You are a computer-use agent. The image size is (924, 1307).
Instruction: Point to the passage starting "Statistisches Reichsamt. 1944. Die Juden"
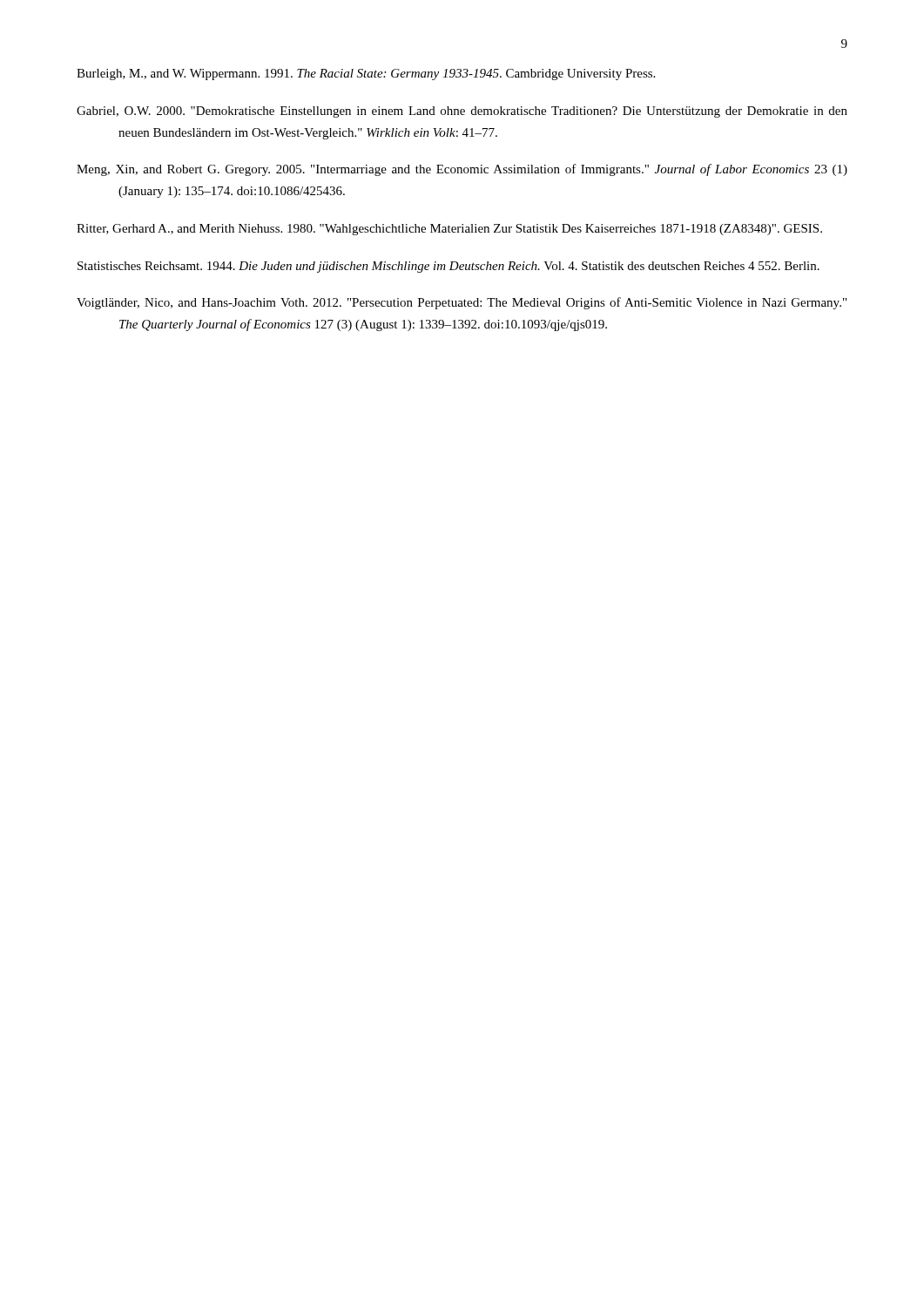point(448,265)
